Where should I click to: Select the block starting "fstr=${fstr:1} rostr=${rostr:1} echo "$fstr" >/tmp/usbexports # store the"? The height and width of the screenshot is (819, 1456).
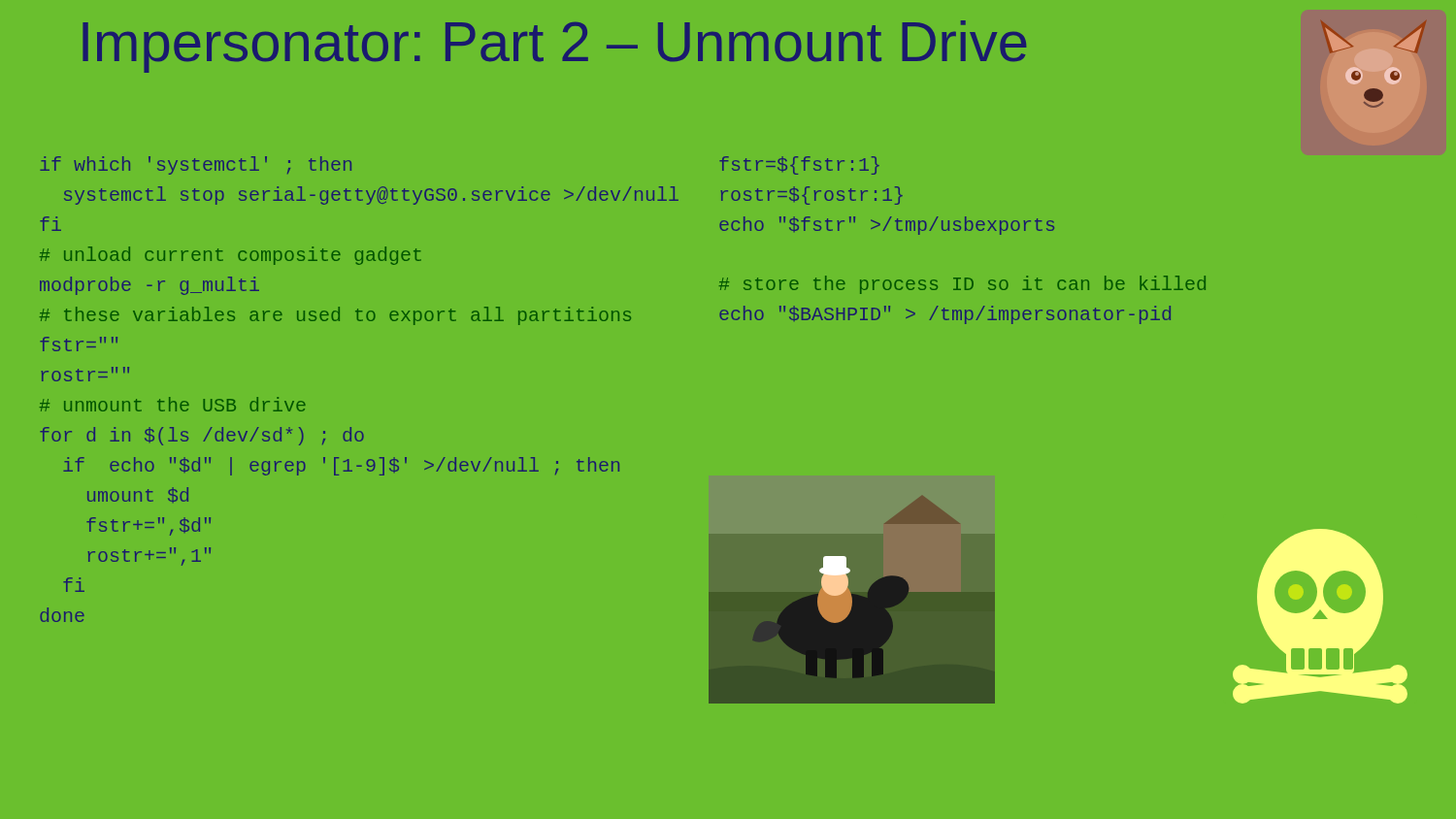coord(1058,240)
